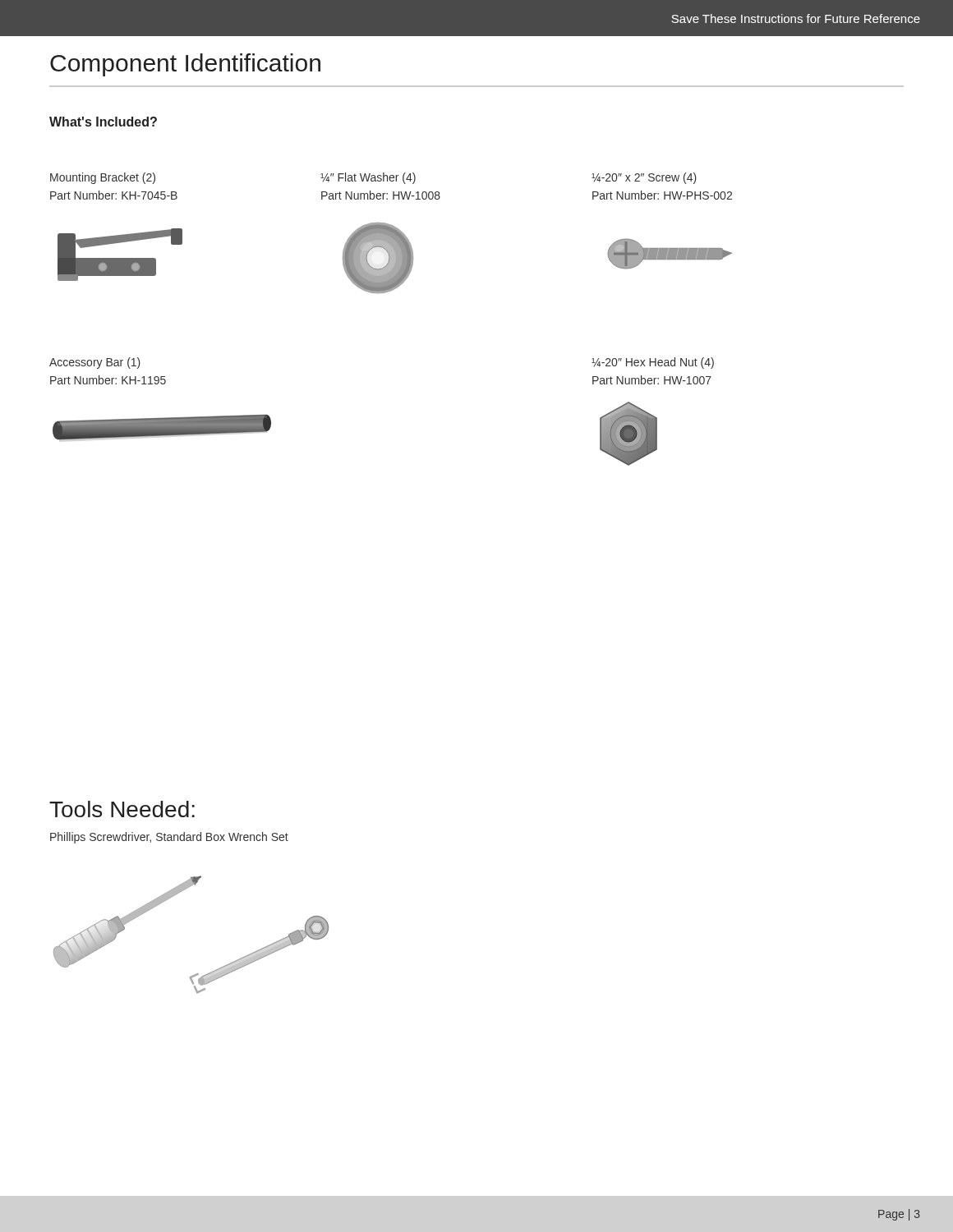Locate the text "What's Included?"
This screenshot has width=953, height=1232.
[x=103, y=122]
